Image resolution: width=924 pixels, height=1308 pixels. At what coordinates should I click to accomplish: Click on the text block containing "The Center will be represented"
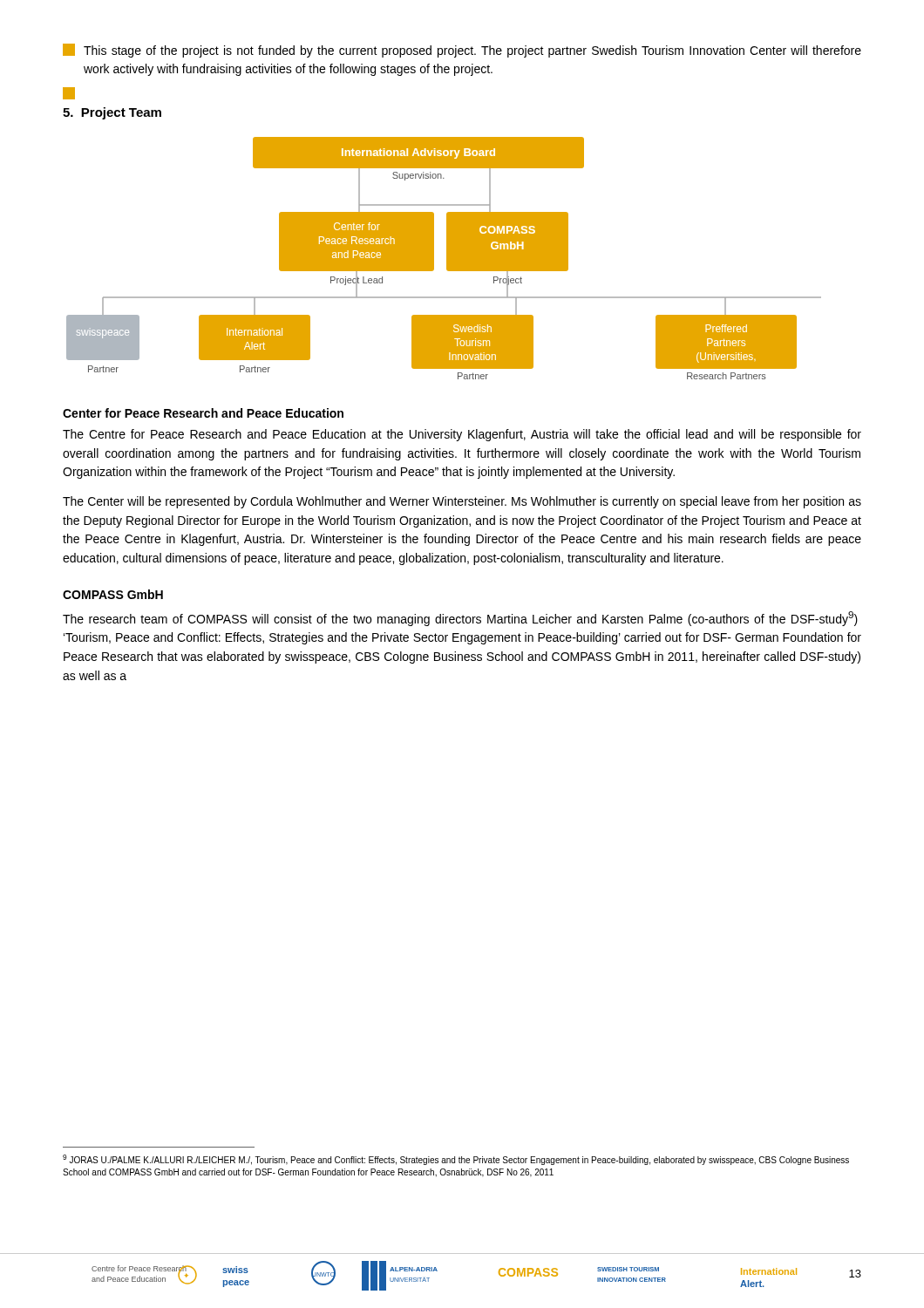coord(462,530)
